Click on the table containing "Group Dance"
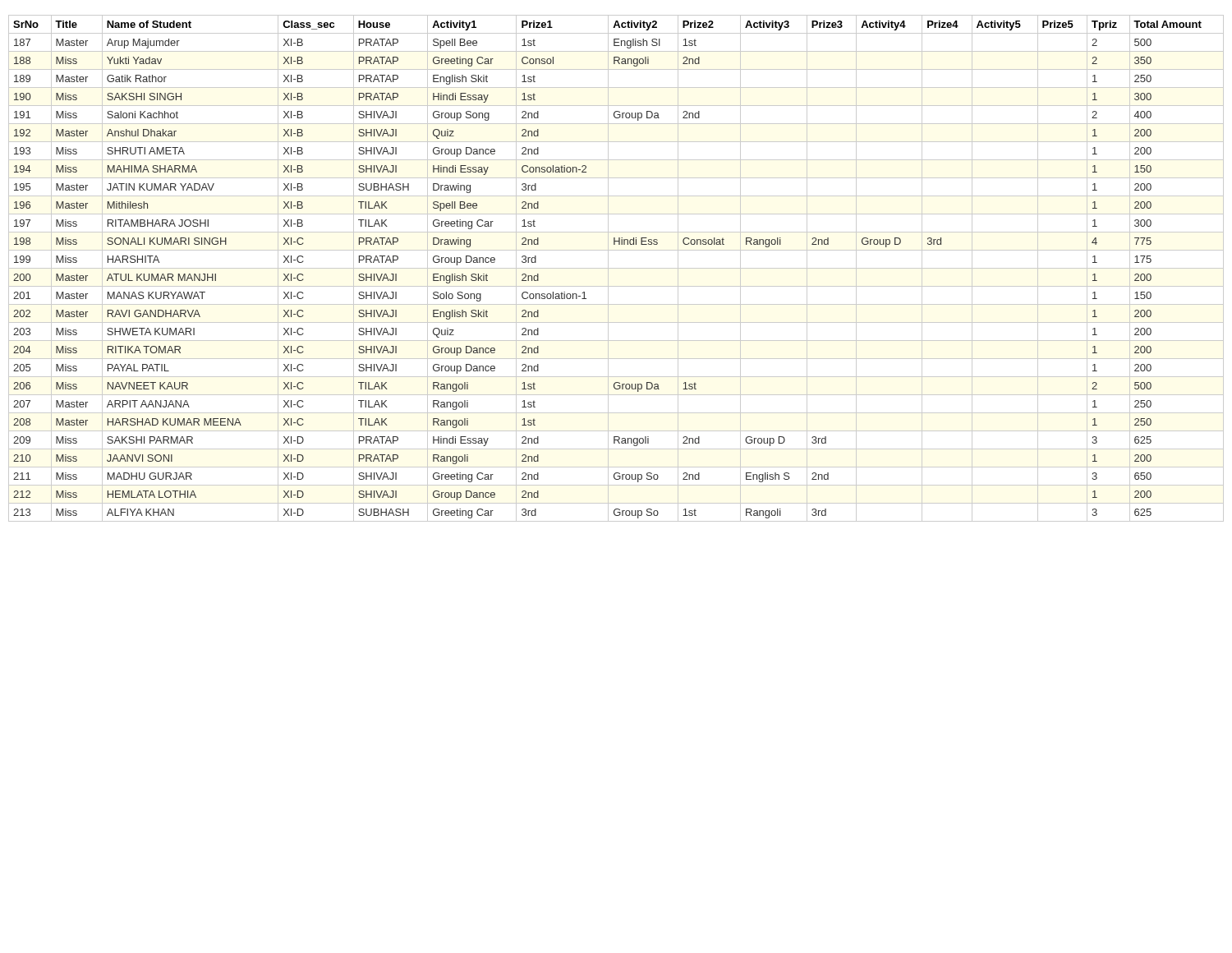 [x=616, y=268]
